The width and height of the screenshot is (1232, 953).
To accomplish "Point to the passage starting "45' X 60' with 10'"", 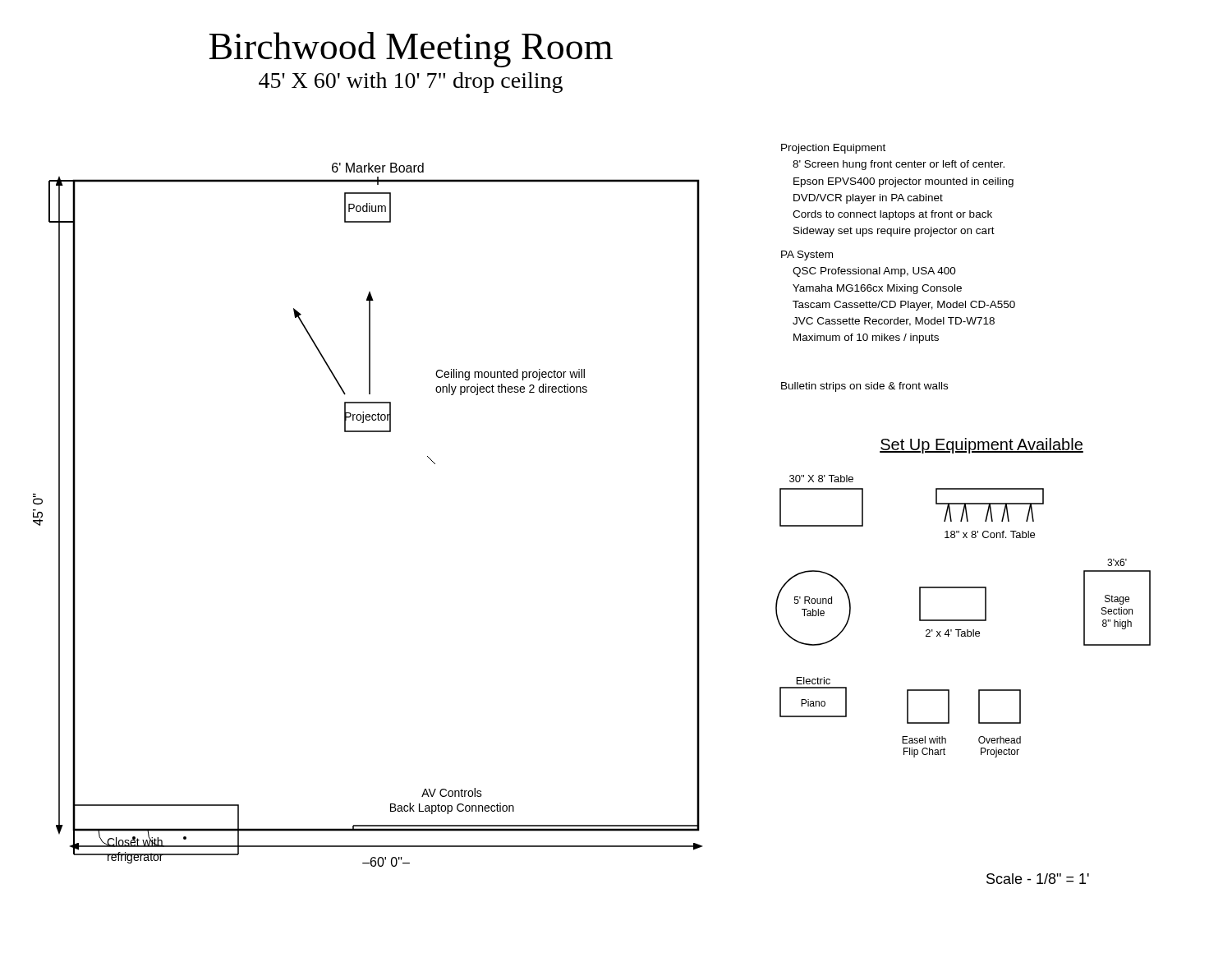I will pos(411,80).
